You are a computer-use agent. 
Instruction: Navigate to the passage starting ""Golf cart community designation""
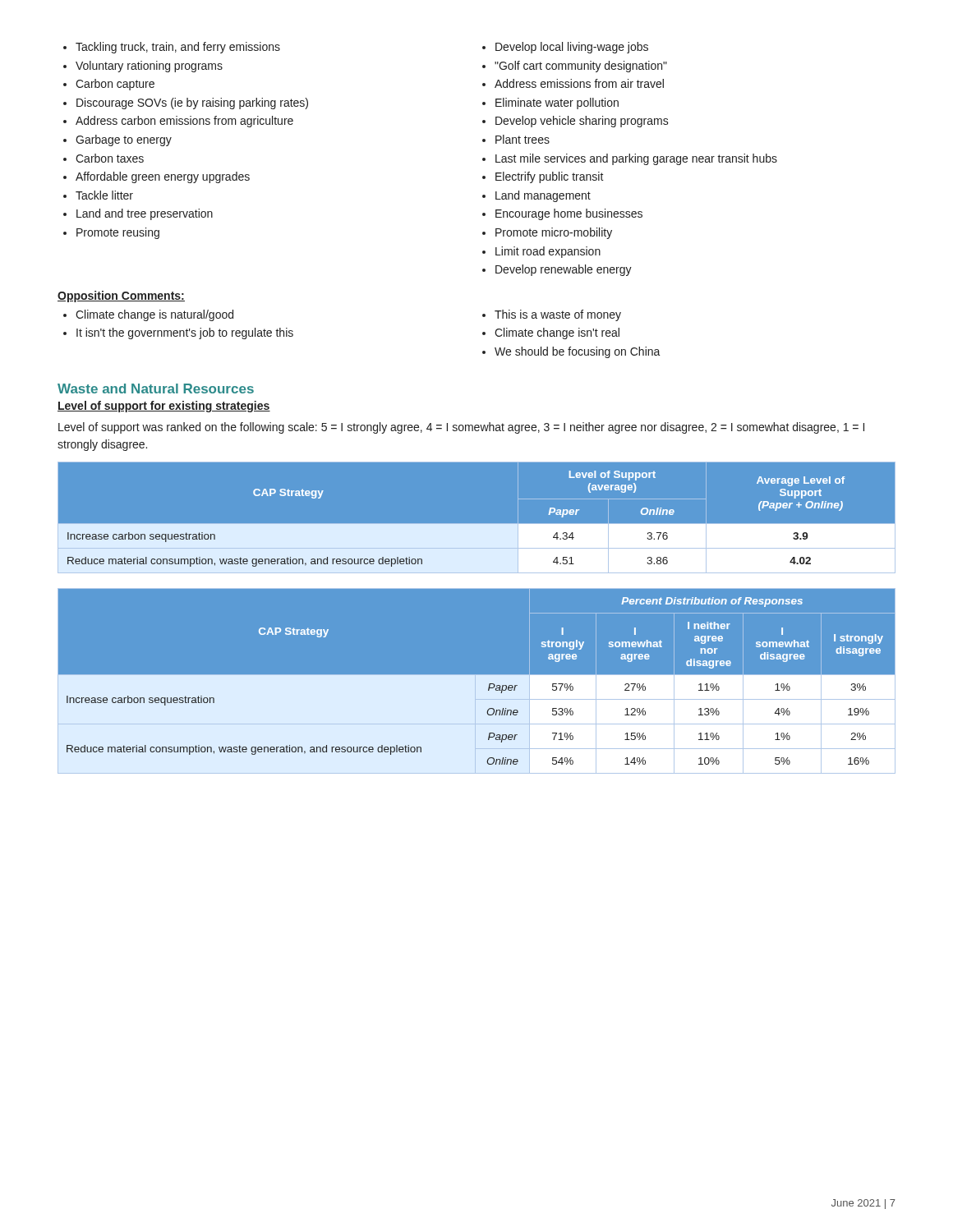[581, 65]
